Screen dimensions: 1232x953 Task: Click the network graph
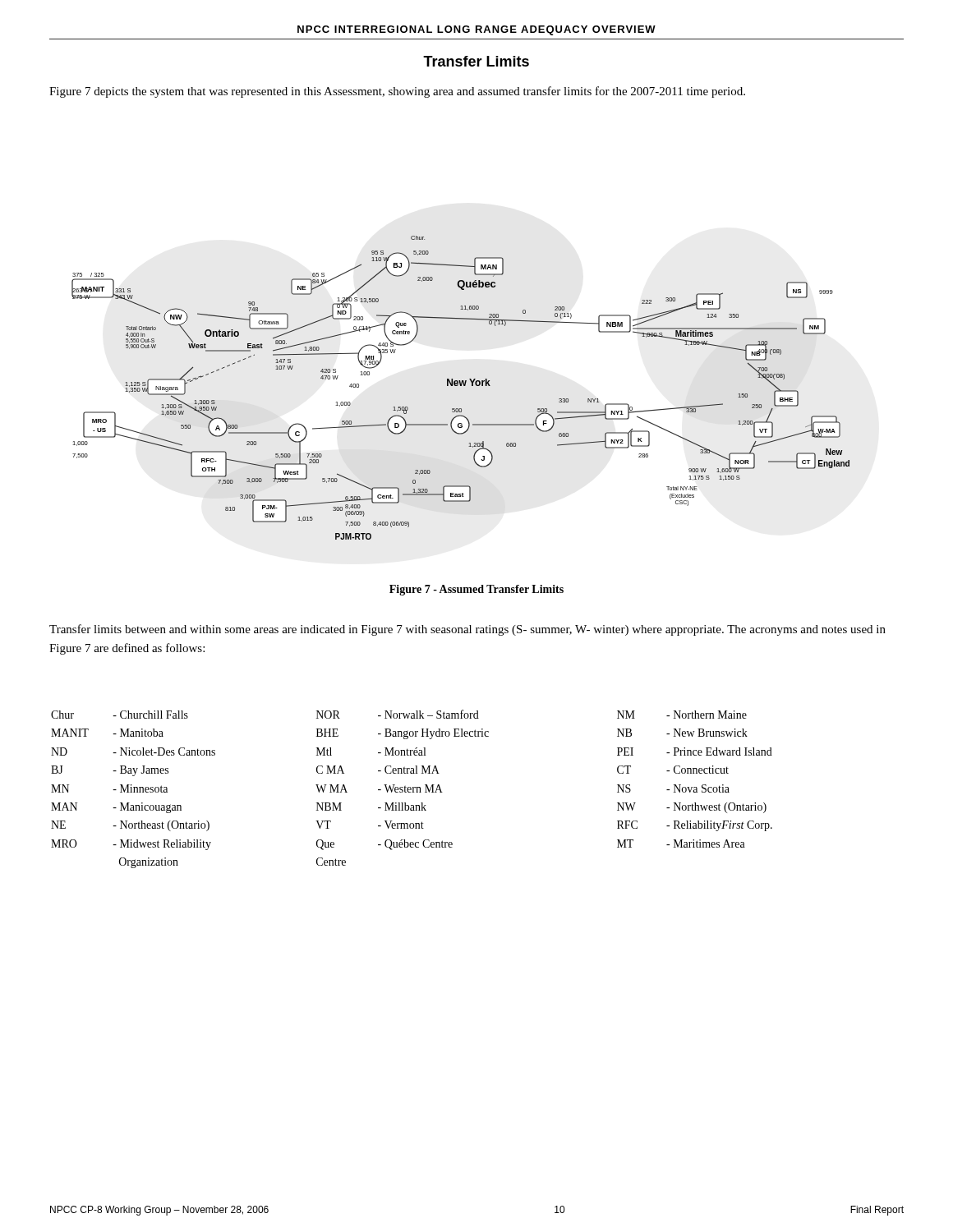pos(476,355)
